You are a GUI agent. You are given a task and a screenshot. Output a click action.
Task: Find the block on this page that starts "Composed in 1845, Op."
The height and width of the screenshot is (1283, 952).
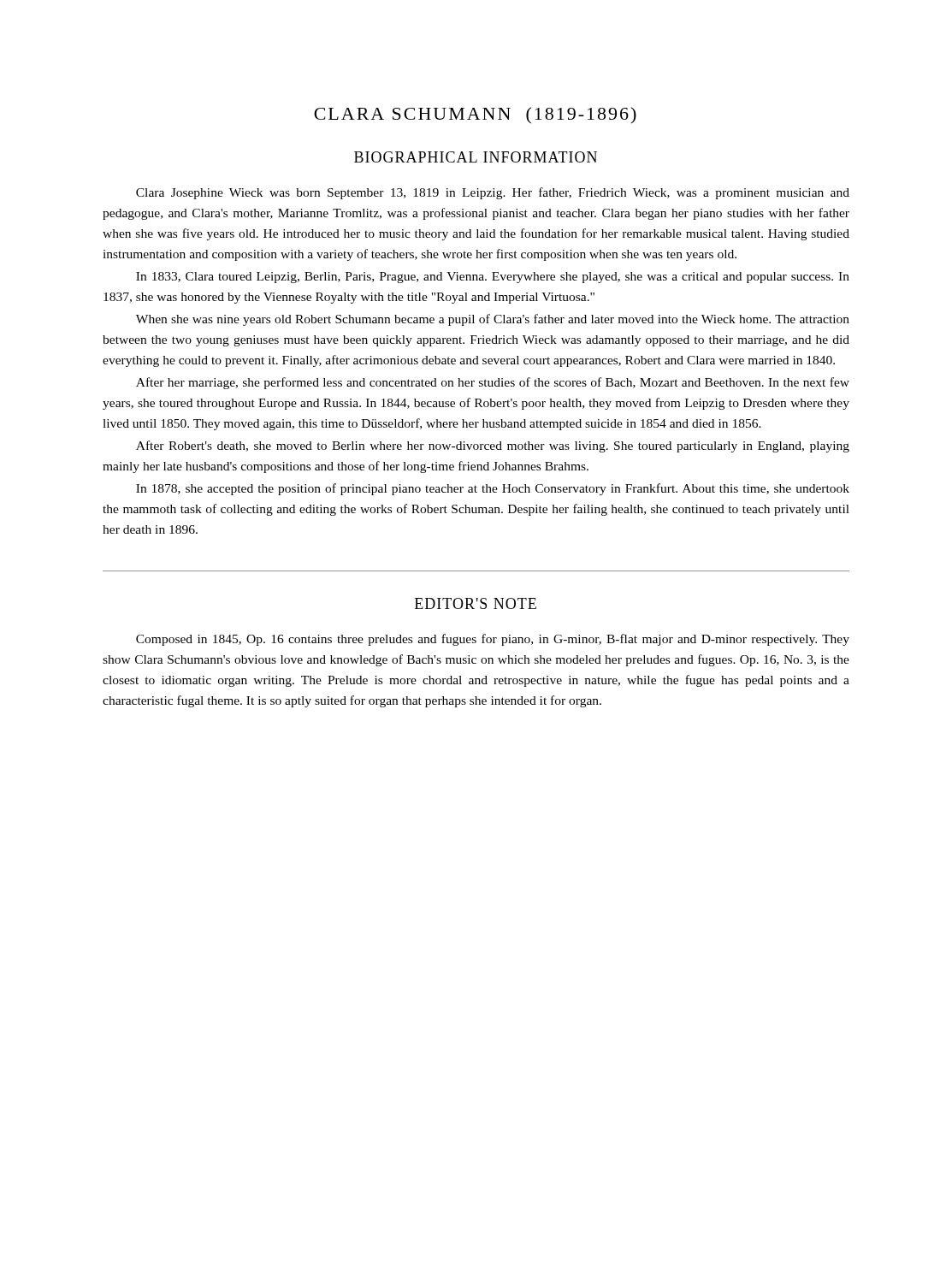tap(476, 670)
